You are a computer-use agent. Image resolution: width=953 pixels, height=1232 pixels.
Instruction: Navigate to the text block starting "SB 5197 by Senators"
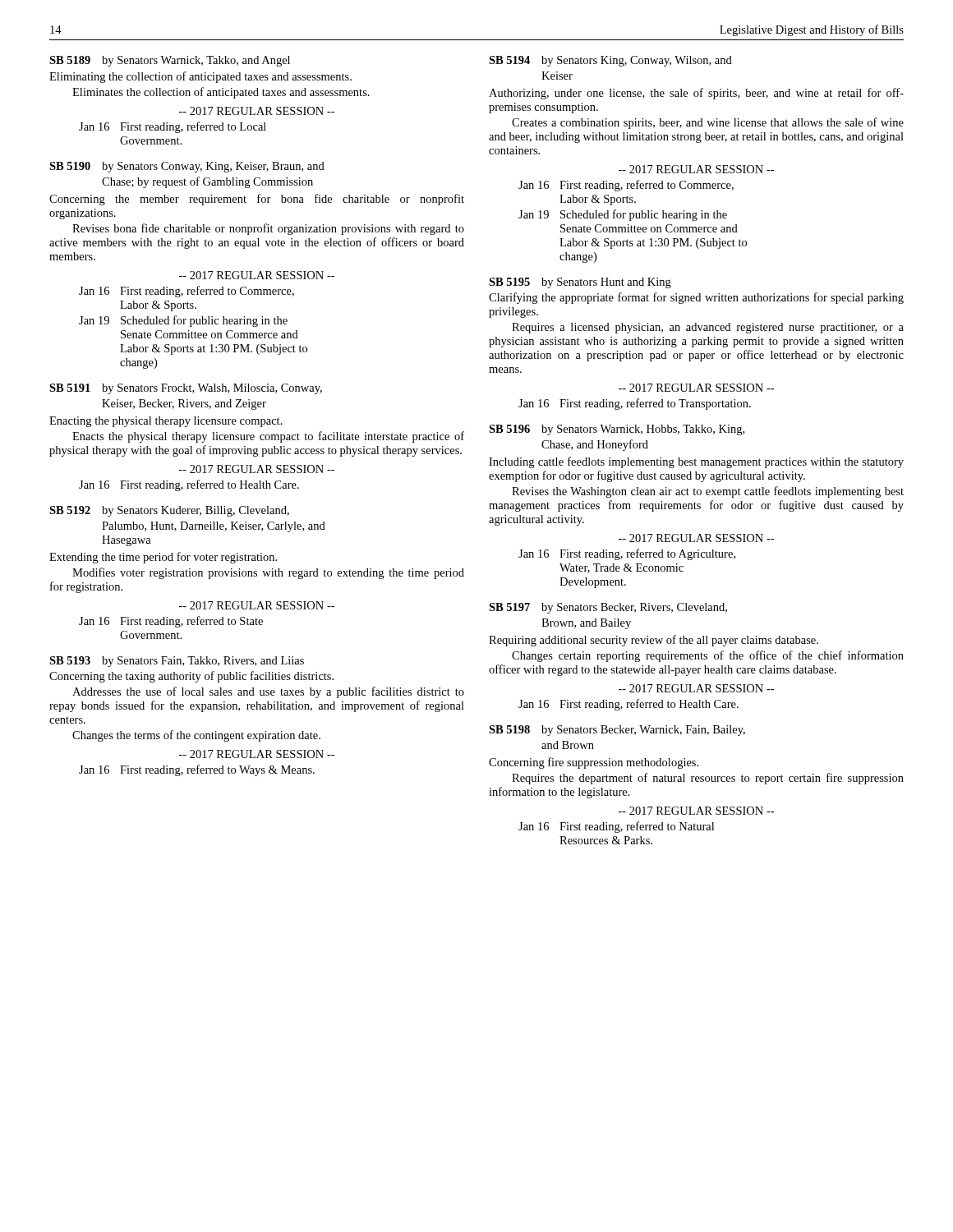pyautogui.click(x=696, y=656)
